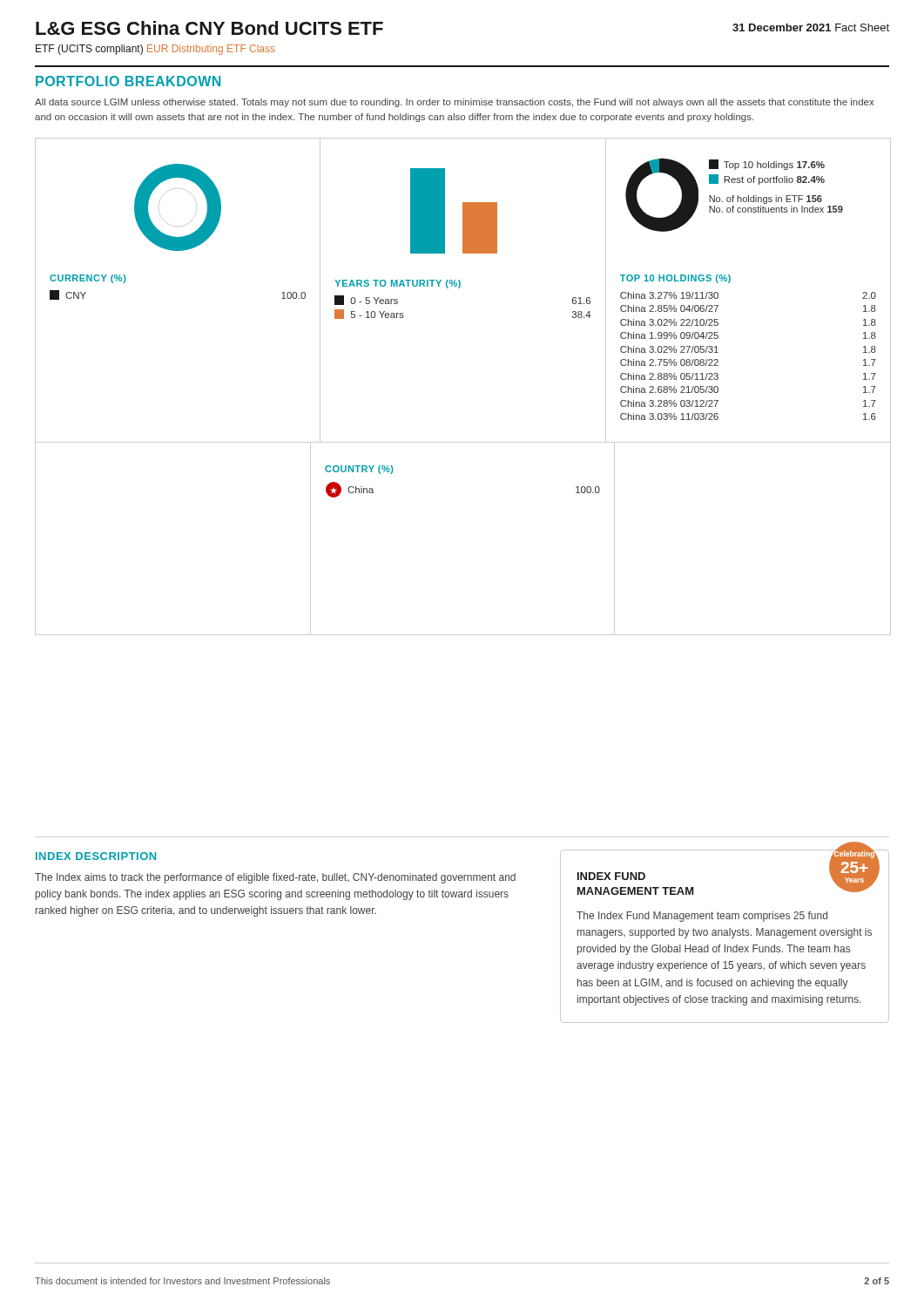Screen dimensions: 1307x924
Task: Where does it say "INDEX DESCRIPTION"?
Action: (96, 856)
